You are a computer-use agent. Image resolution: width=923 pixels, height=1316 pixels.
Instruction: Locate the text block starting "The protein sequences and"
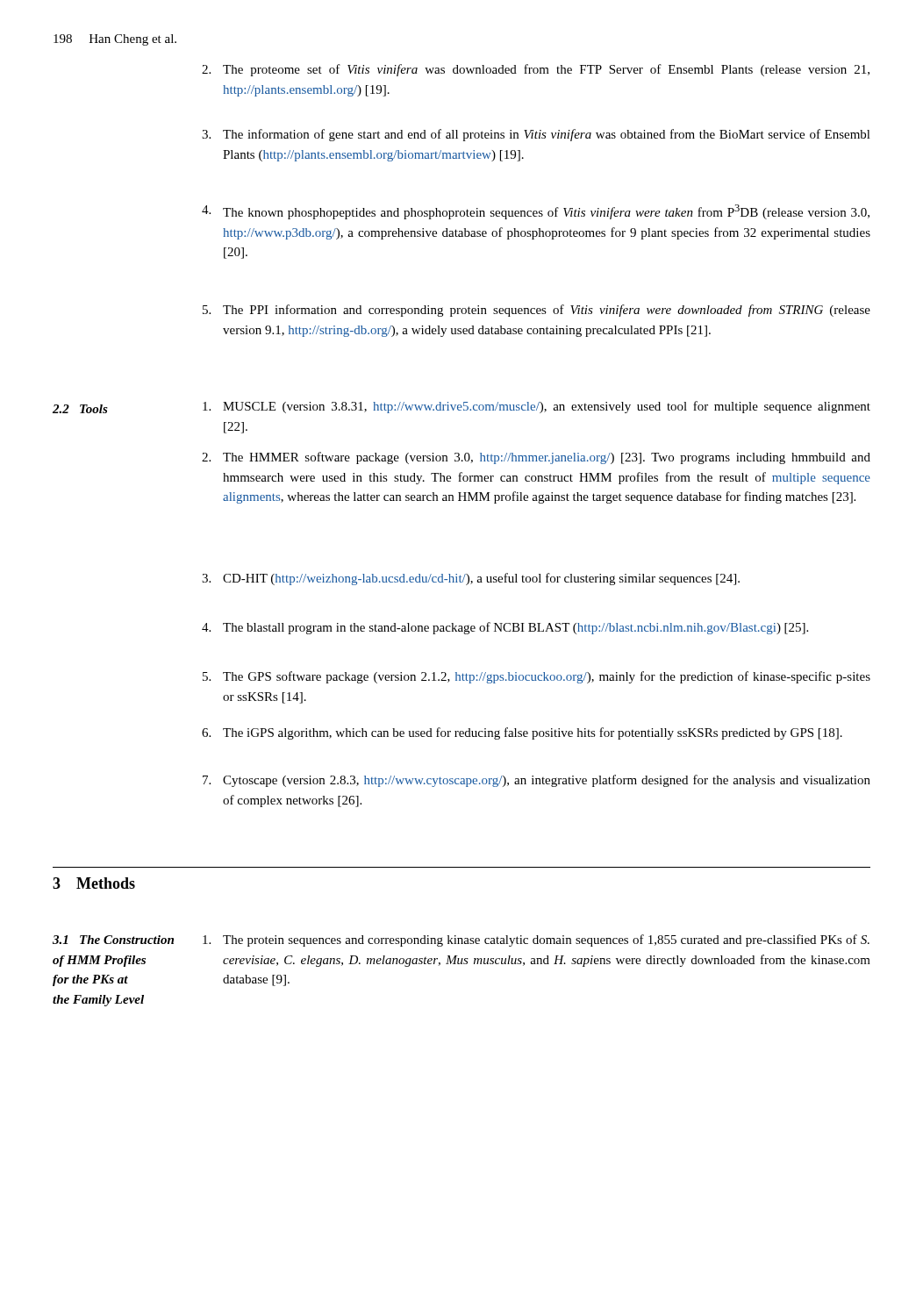[x=536, y=960]
